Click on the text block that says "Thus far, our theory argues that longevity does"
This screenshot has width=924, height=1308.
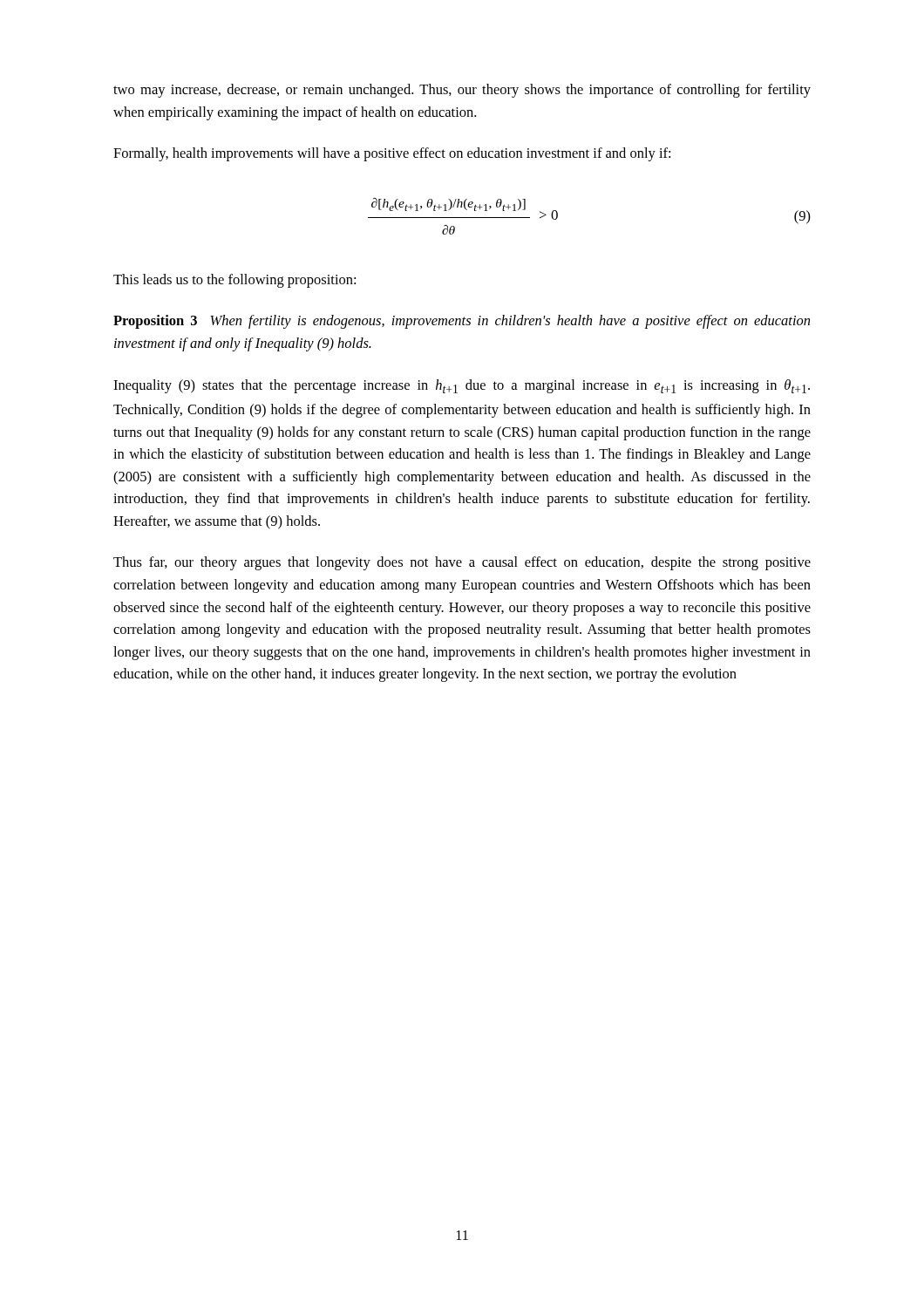[462, 618]
